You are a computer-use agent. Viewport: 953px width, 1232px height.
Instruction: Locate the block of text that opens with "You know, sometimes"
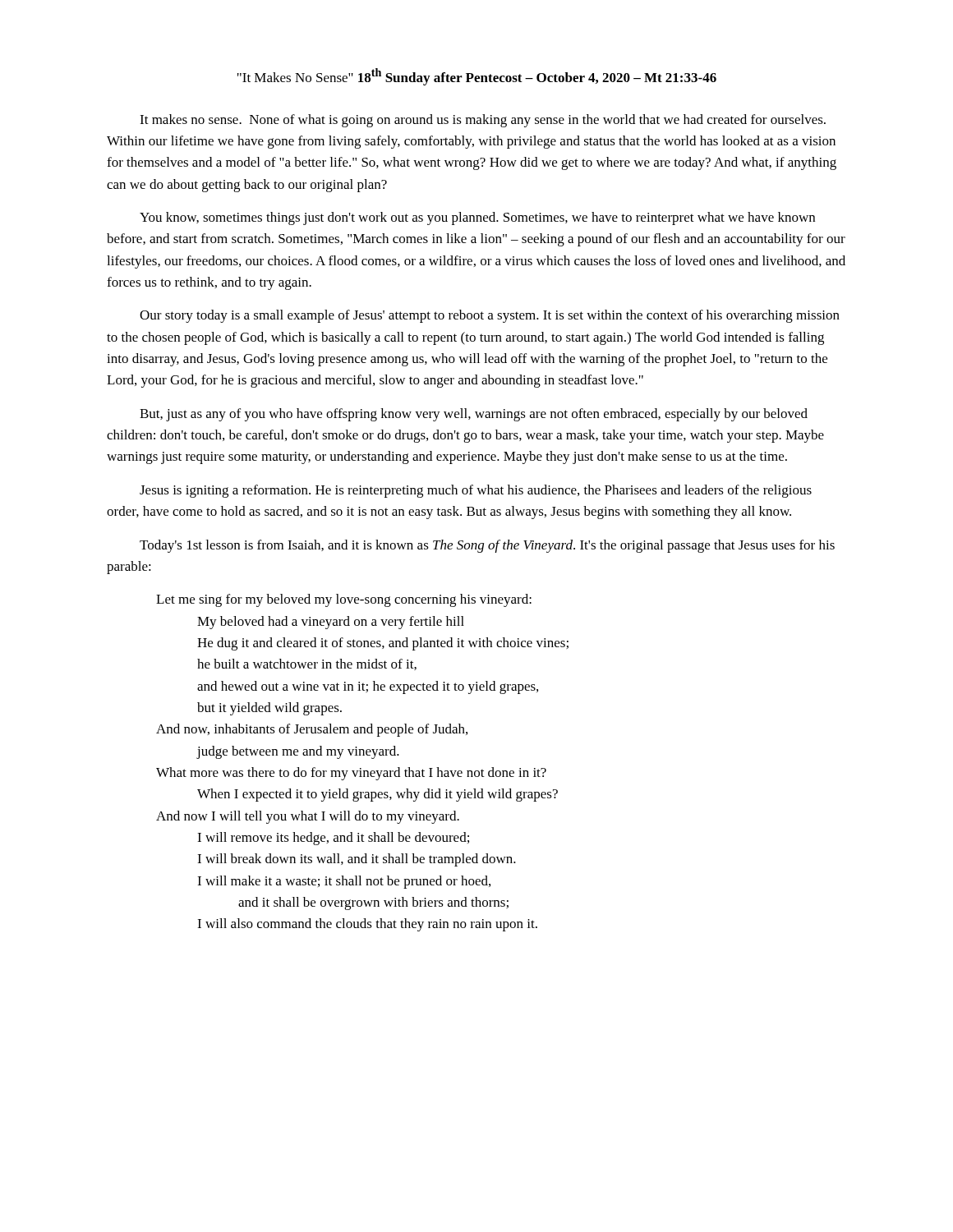[476, 250]
